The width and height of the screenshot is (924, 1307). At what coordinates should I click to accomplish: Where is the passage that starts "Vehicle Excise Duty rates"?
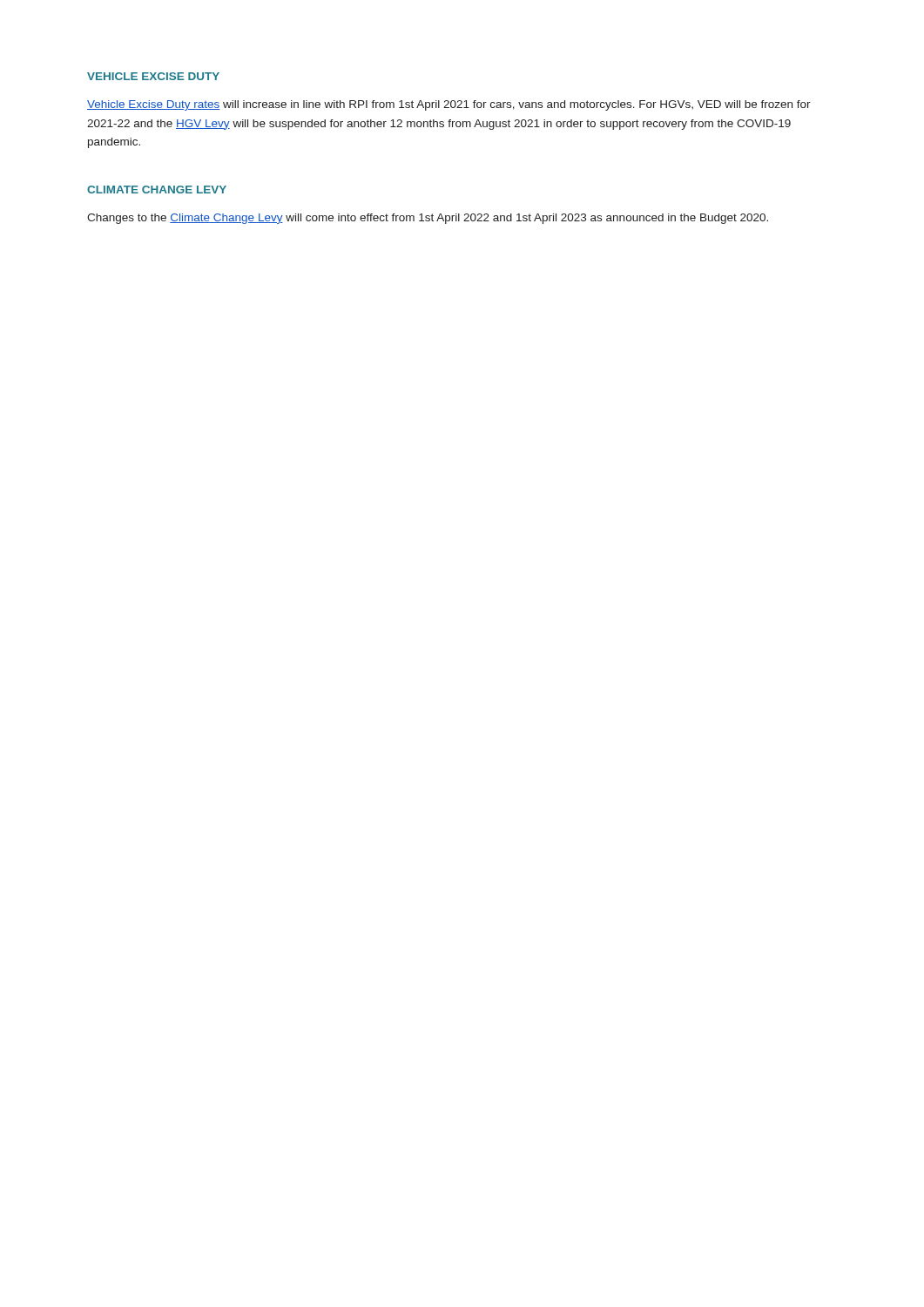pyautogui.click(x=449, y=123)
